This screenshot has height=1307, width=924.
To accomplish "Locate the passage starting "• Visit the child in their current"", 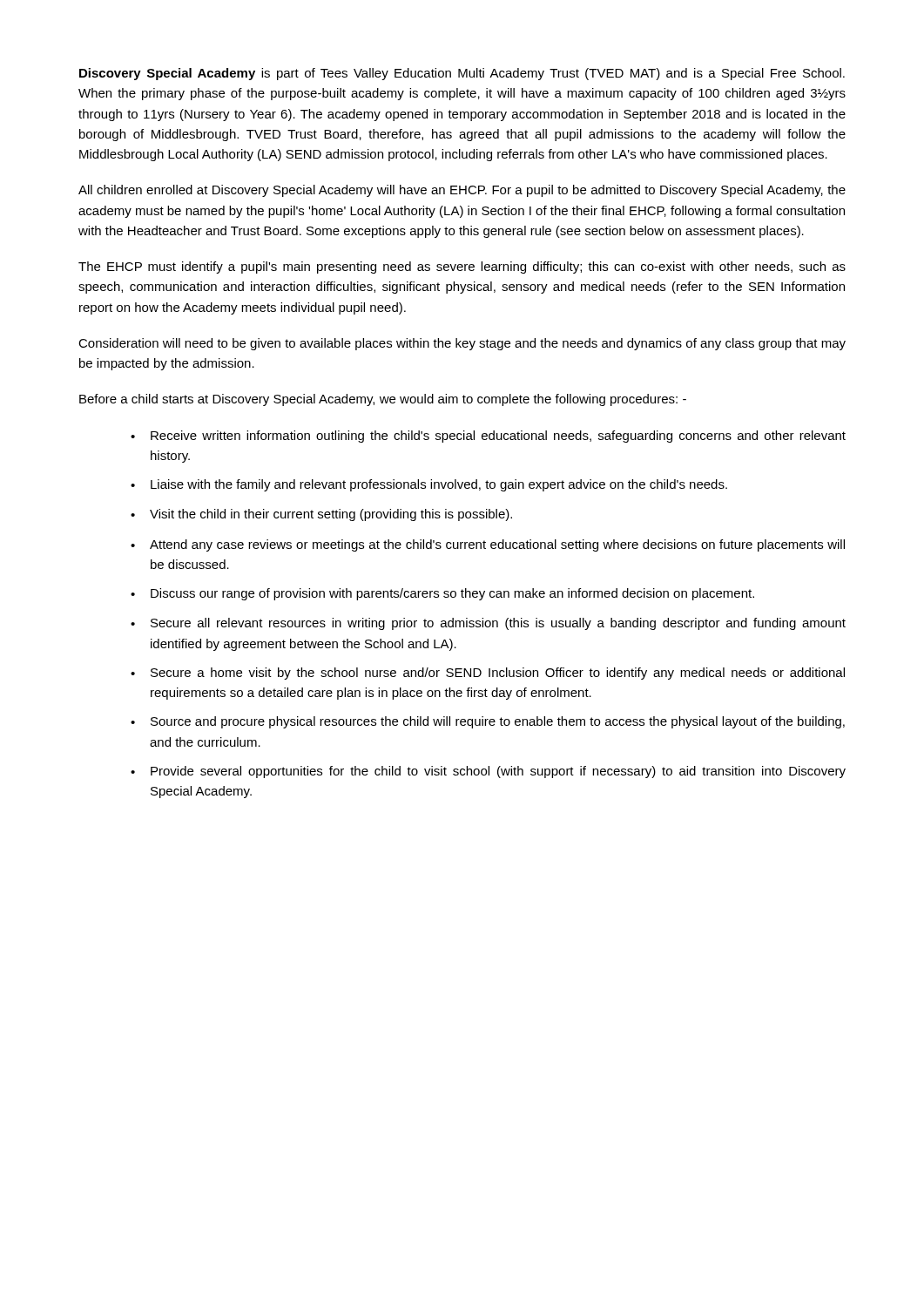I will (x=488, y=514).
